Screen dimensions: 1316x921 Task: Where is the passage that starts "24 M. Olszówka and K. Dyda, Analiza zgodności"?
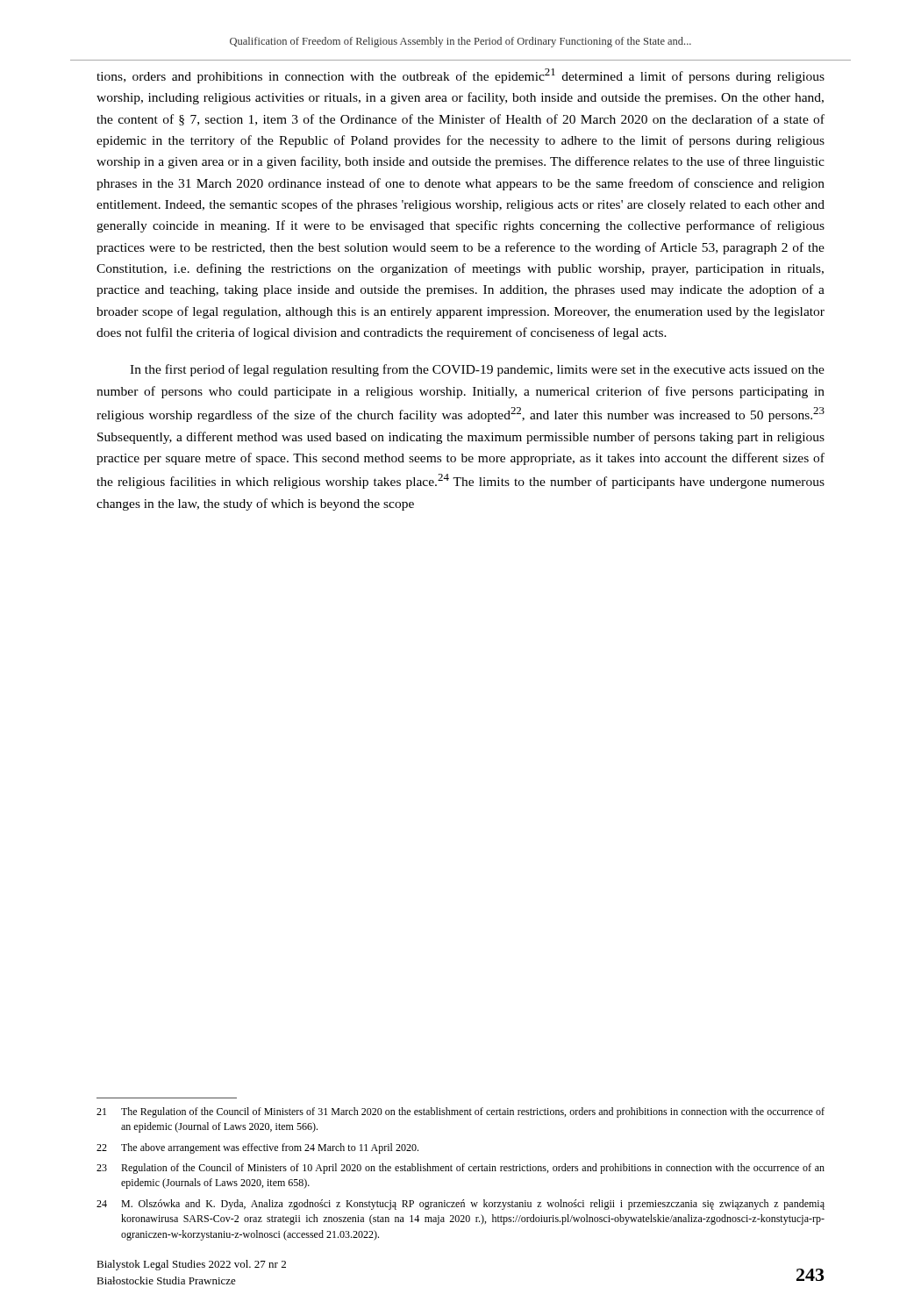click(x=460, y=1219)
